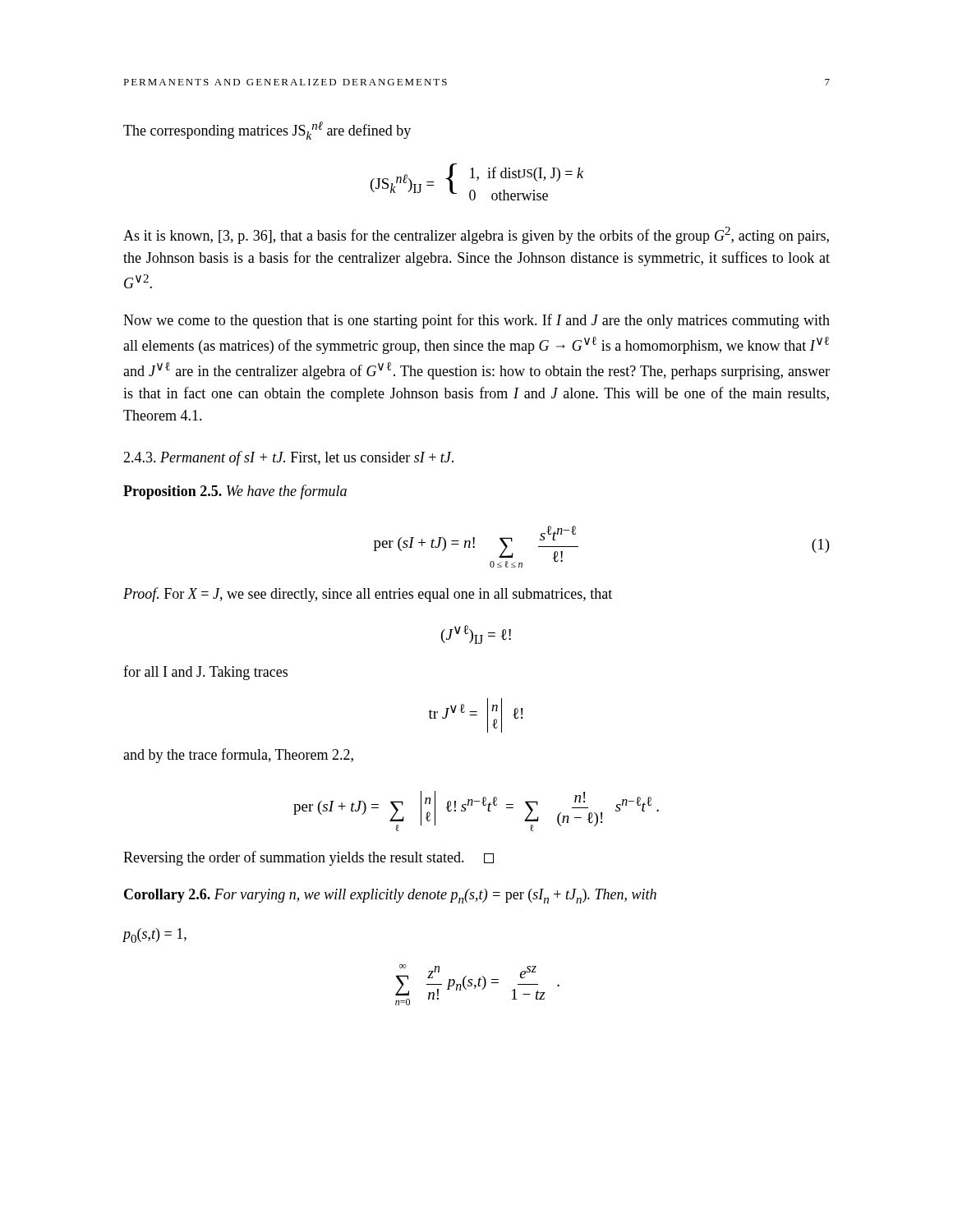Navigate to the element starting "As it is known,"
Screen dimensions: 1232x953
[x=476, y=259]
